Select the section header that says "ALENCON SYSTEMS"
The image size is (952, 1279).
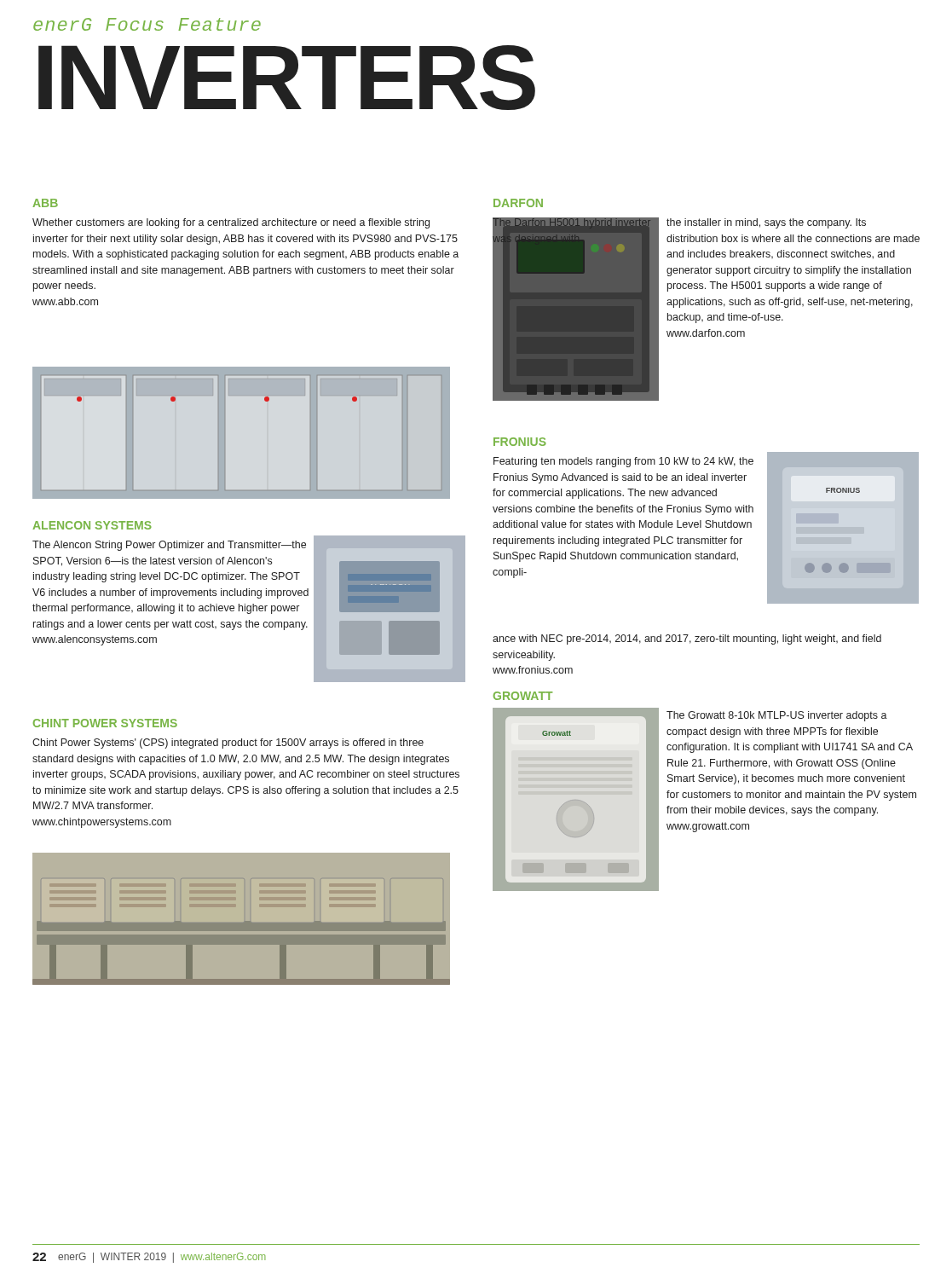[92, 525]
